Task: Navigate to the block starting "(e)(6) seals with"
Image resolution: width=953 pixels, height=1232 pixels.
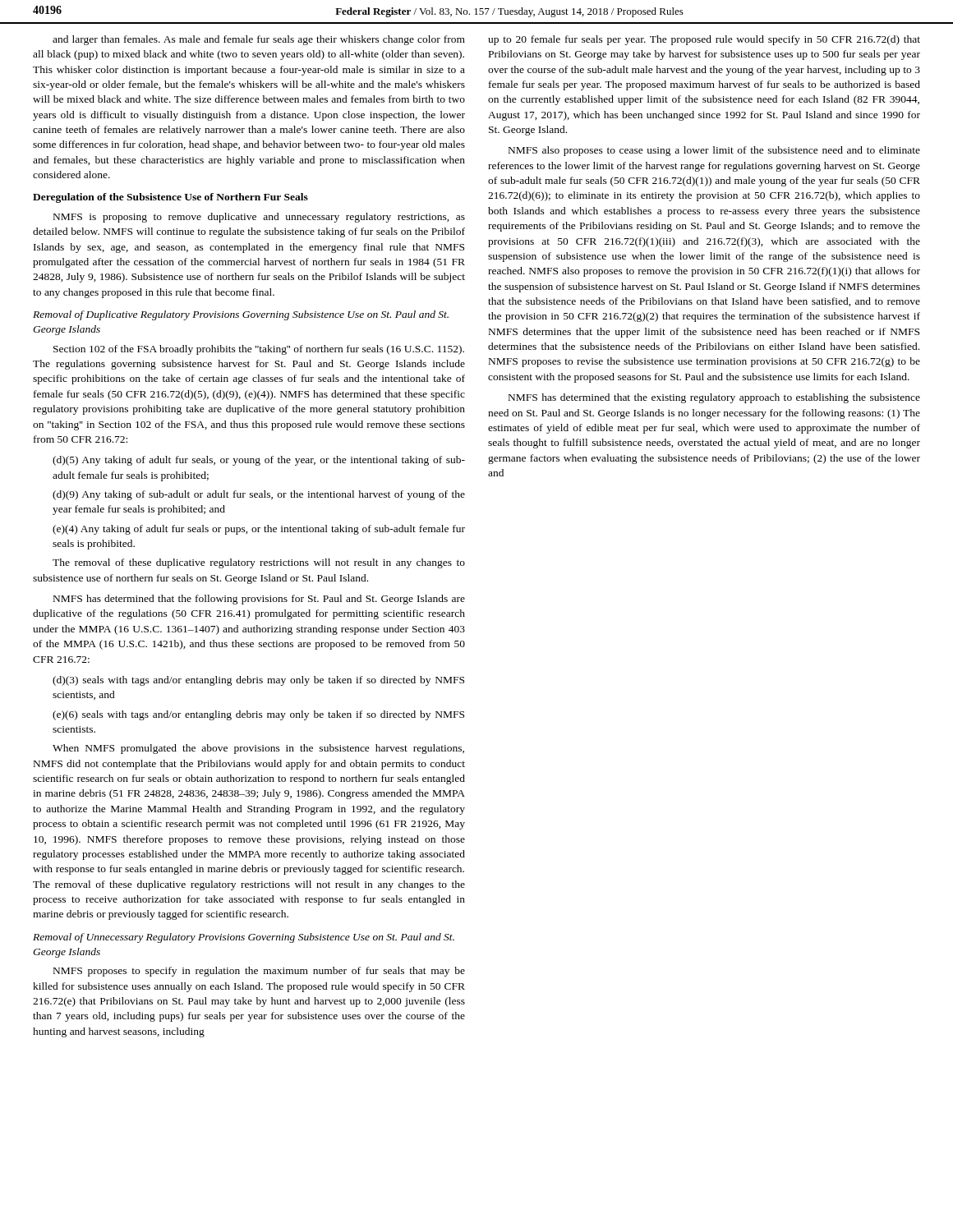Action: [259, 722]
